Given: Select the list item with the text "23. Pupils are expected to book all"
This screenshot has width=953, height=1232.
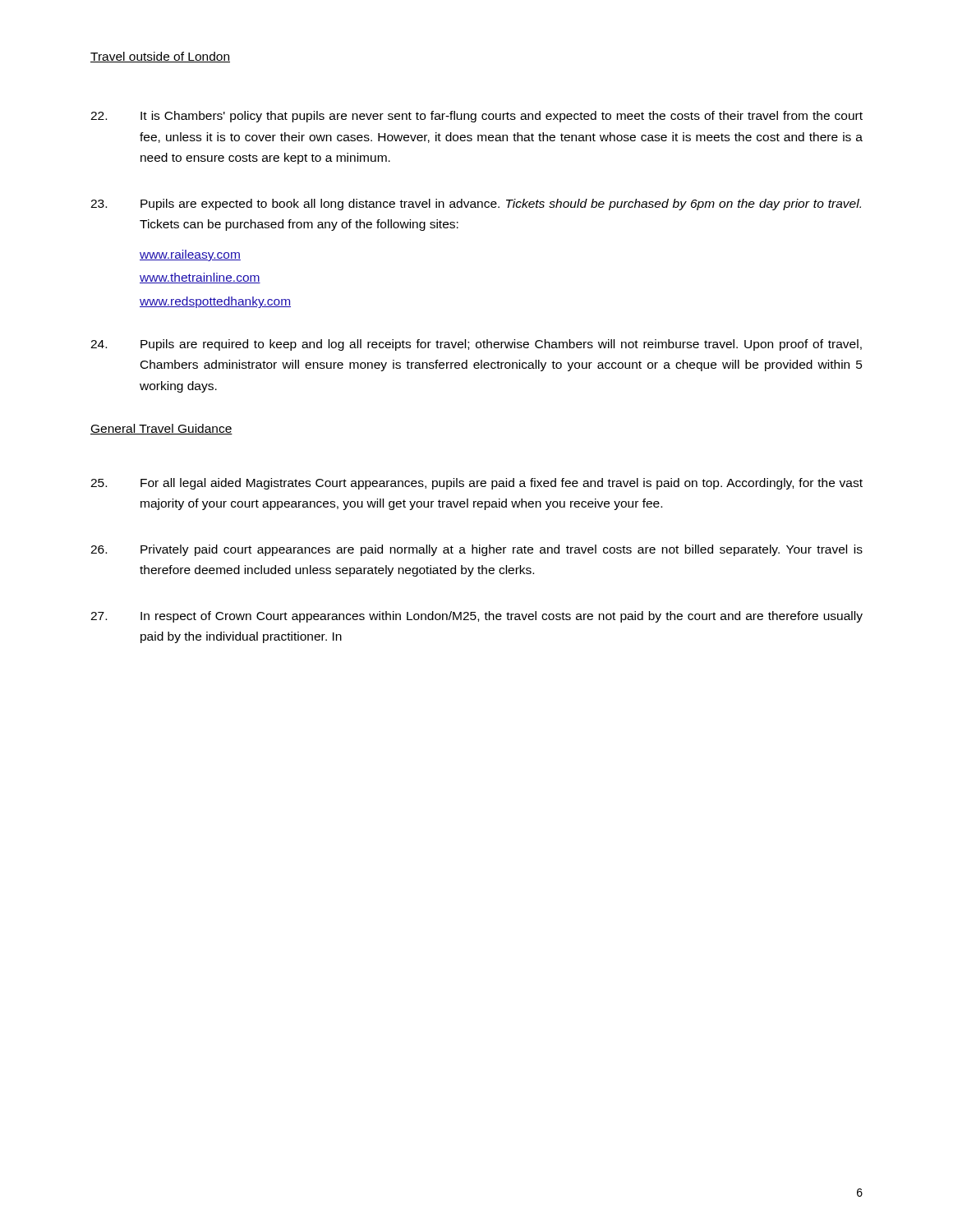Looking at the screenshot, I should click(476, 205).
